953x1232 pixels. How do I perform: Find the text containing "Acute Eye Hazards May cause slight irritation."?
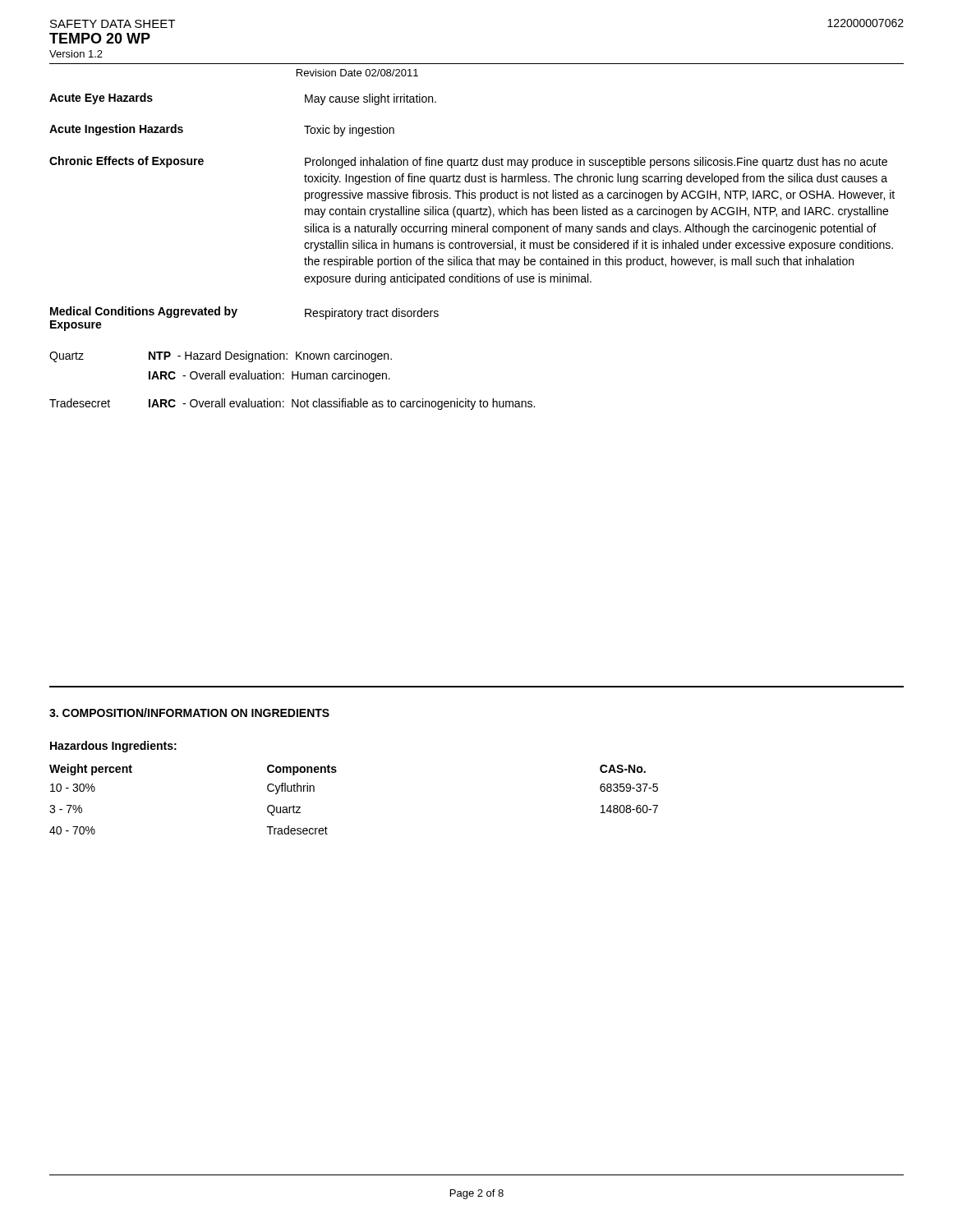click(95, 99)
